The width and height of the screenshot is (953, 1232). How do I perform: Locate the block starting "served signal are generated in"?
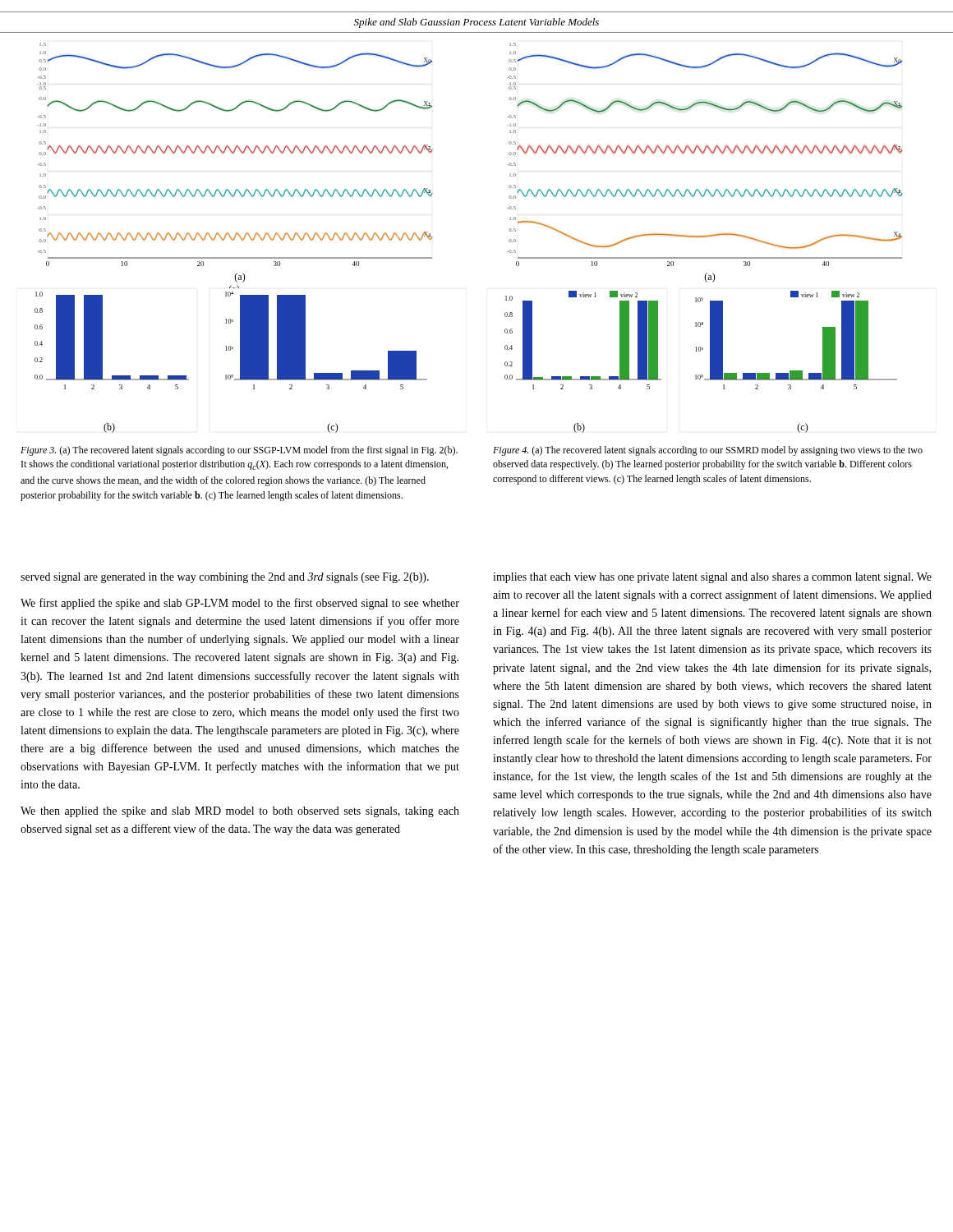point(240,704)
